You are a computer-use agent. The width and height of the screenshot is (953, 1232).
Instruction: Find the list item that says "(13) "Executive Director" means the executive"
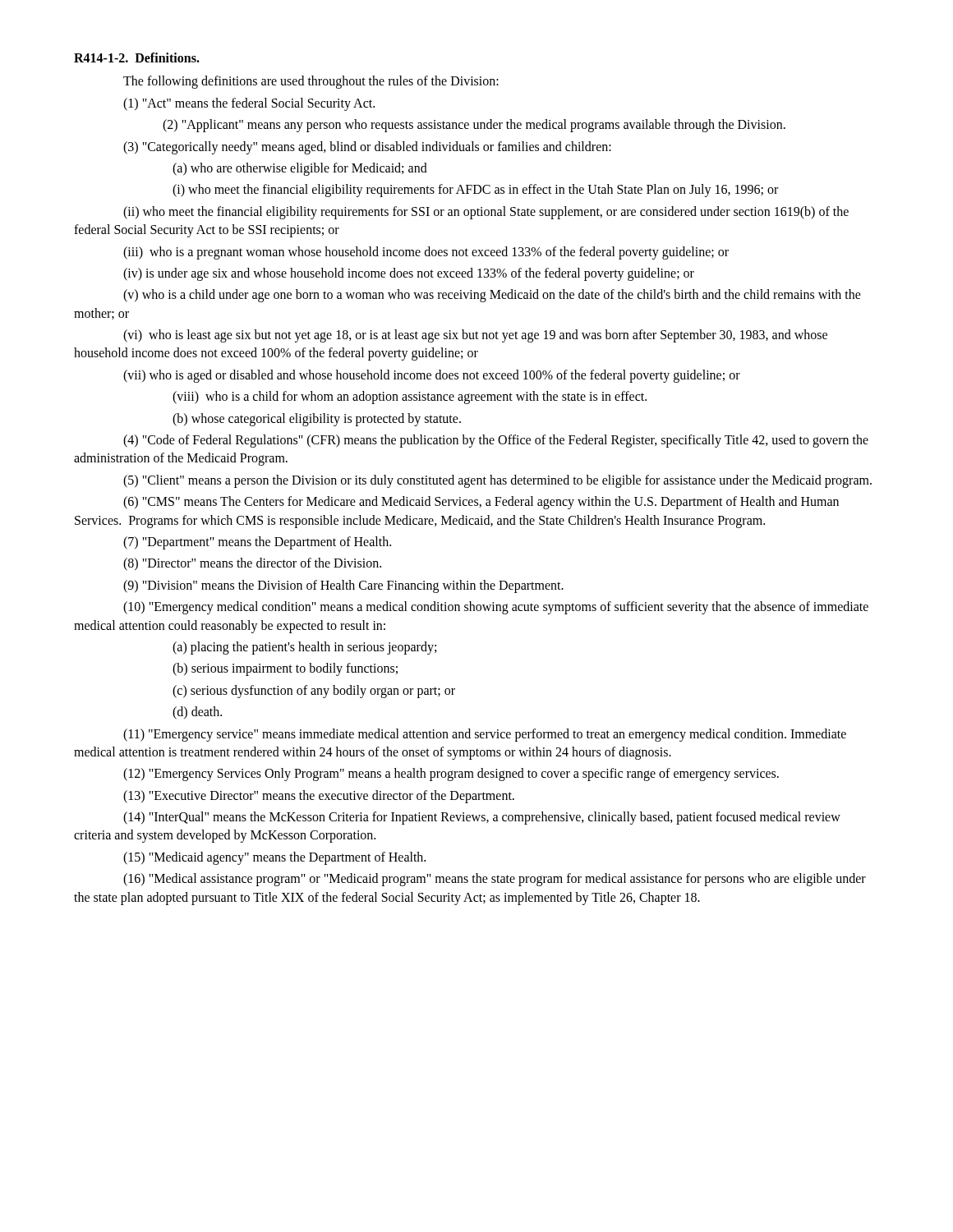319,795
